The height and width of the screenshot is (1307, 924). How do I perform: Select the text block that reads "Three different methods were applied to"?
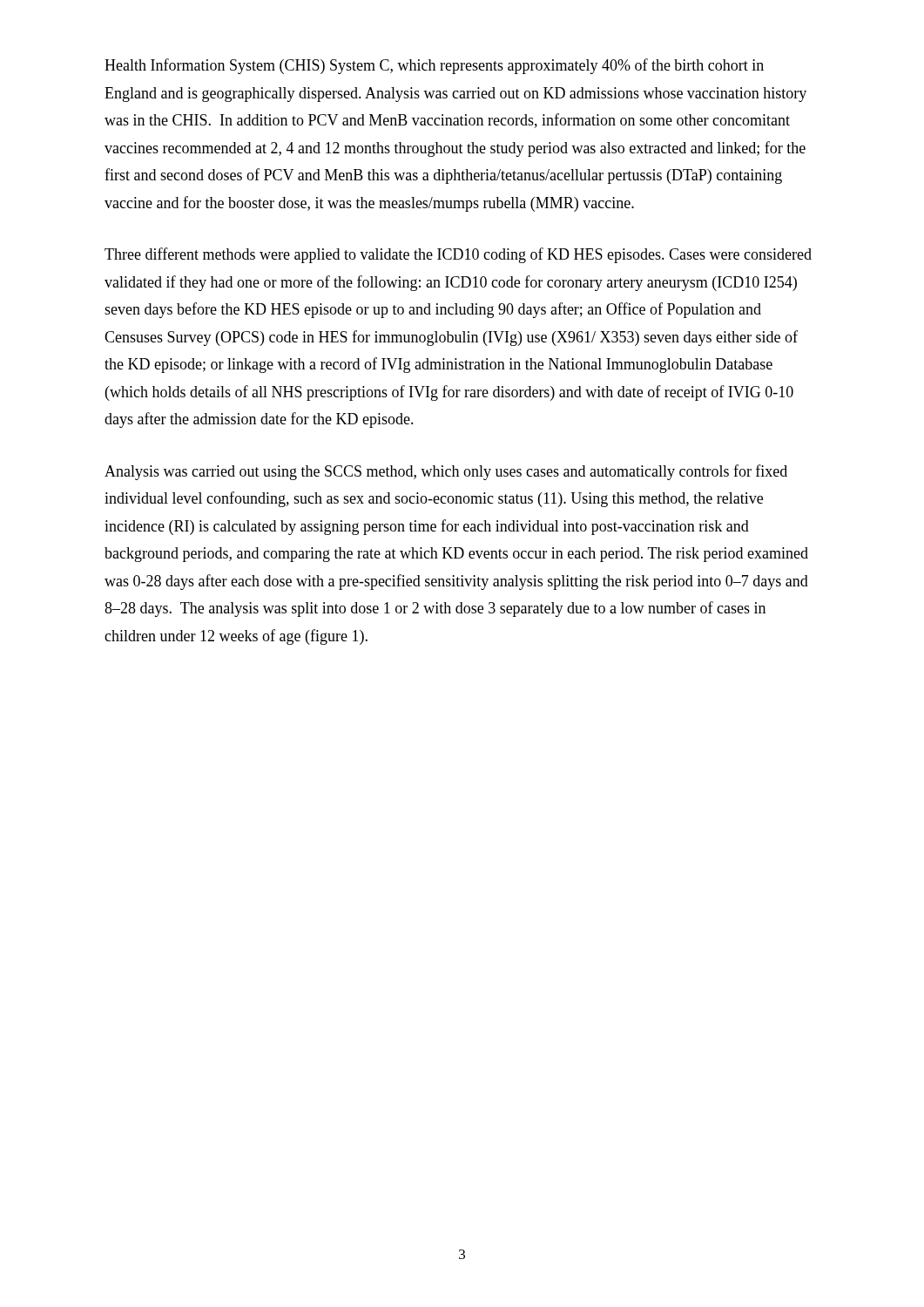[x=458, y=337]
